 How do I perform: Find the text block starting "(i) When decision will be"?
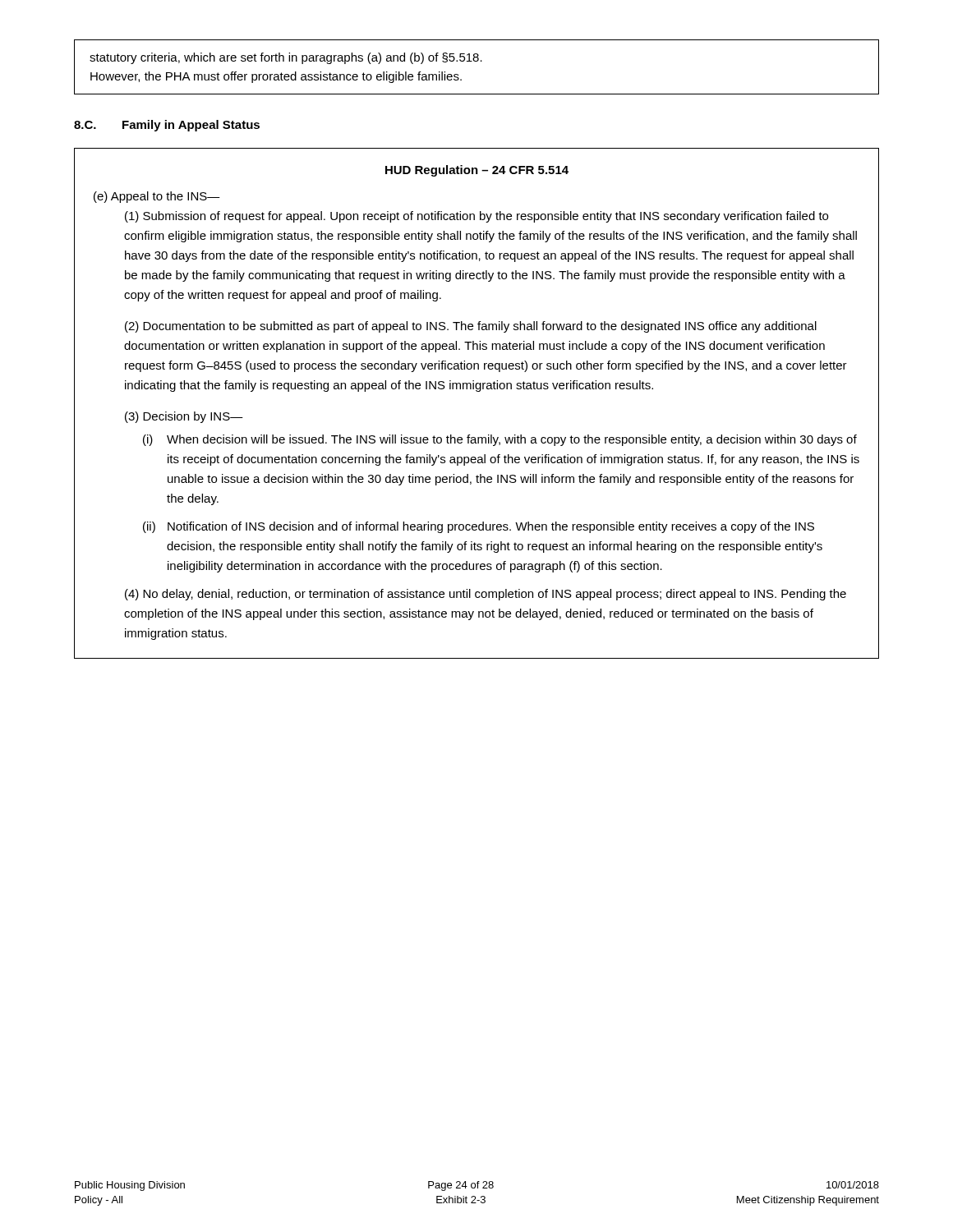click(501, 469)
